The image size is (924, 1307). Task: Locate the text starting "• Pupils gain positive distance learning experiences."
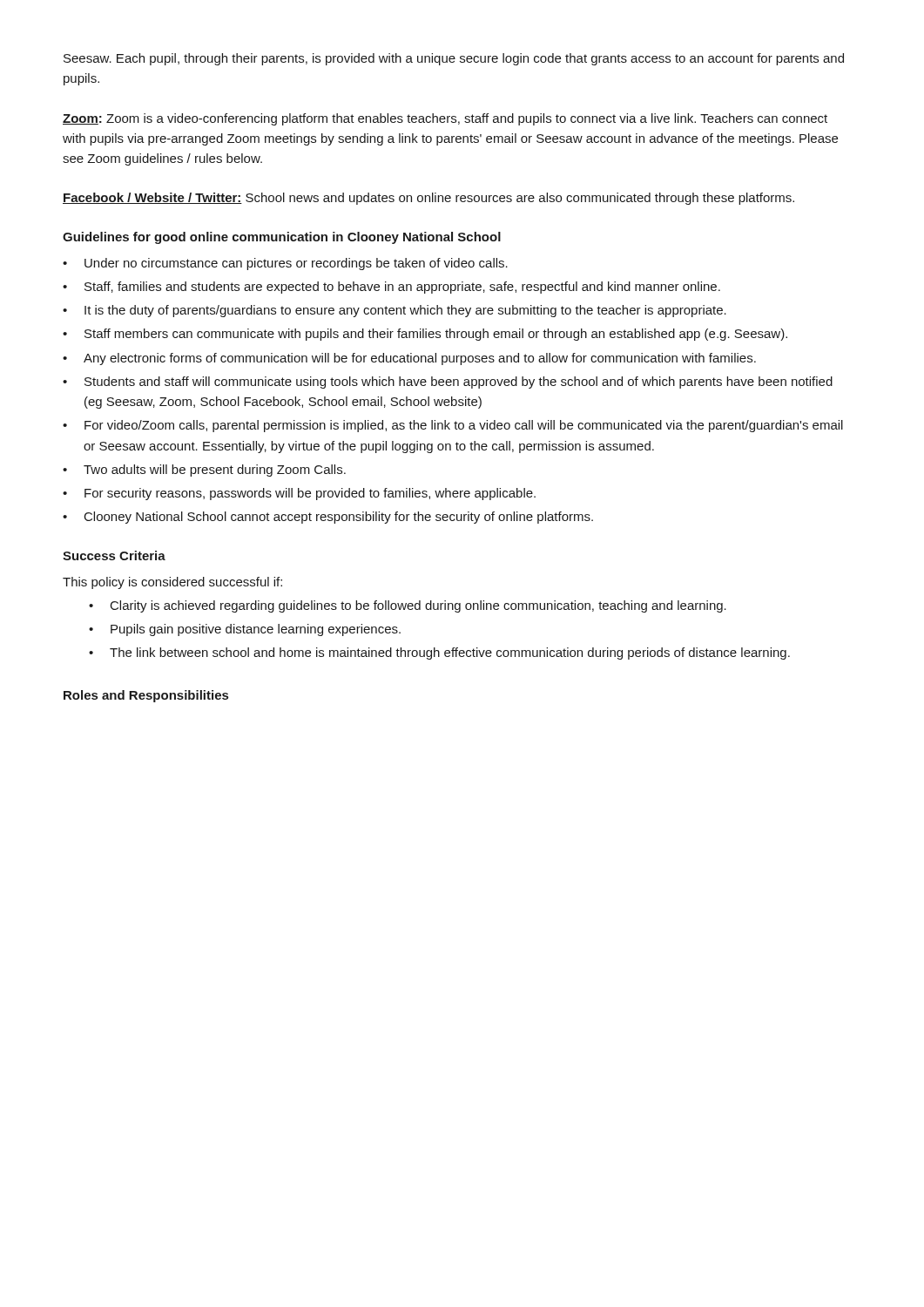tap(245, 630)
